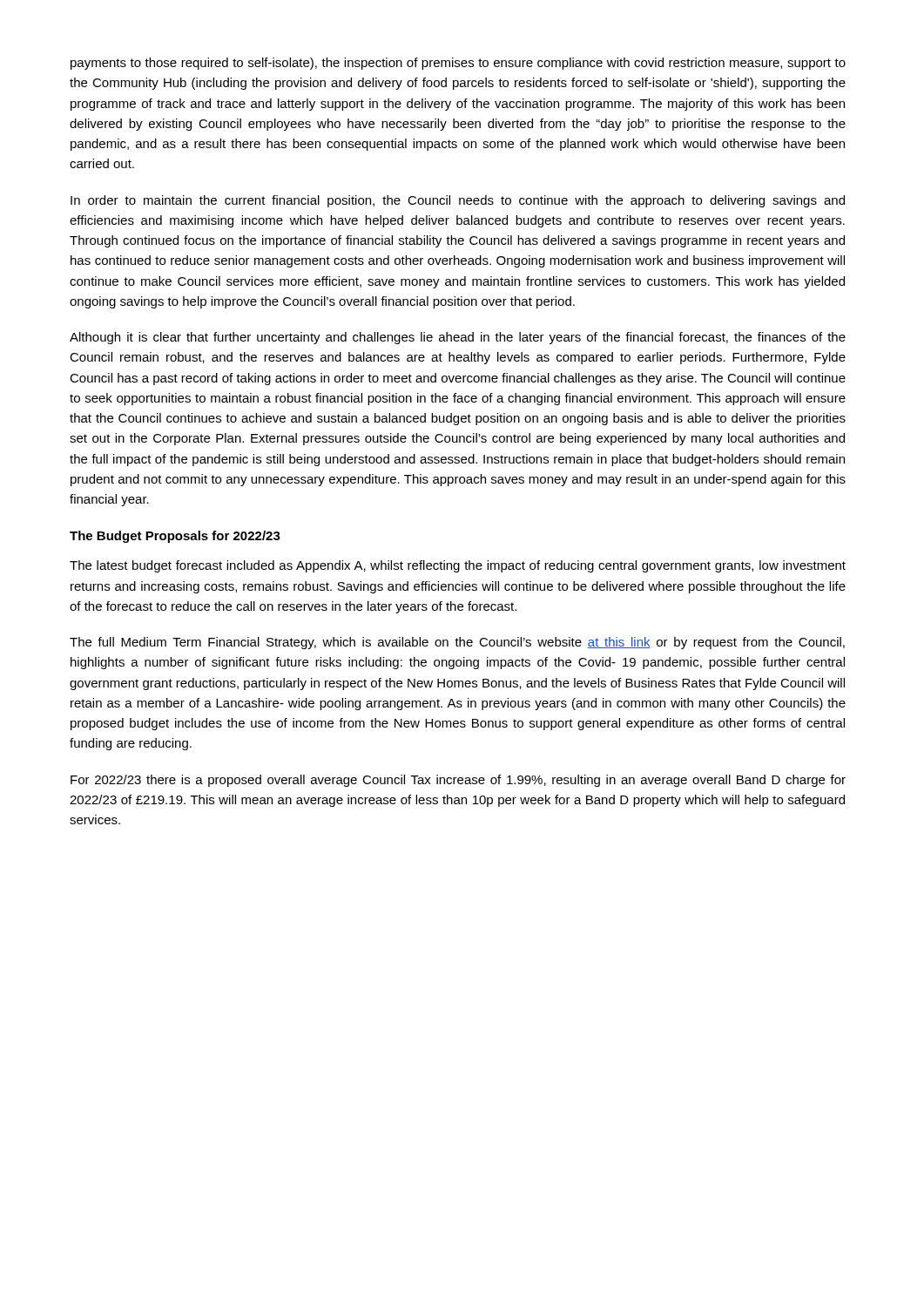Locate the text block that says "Although it is clear that further uncertainty"
This screenshot has height=1307, width=924.
click(458, 418)
